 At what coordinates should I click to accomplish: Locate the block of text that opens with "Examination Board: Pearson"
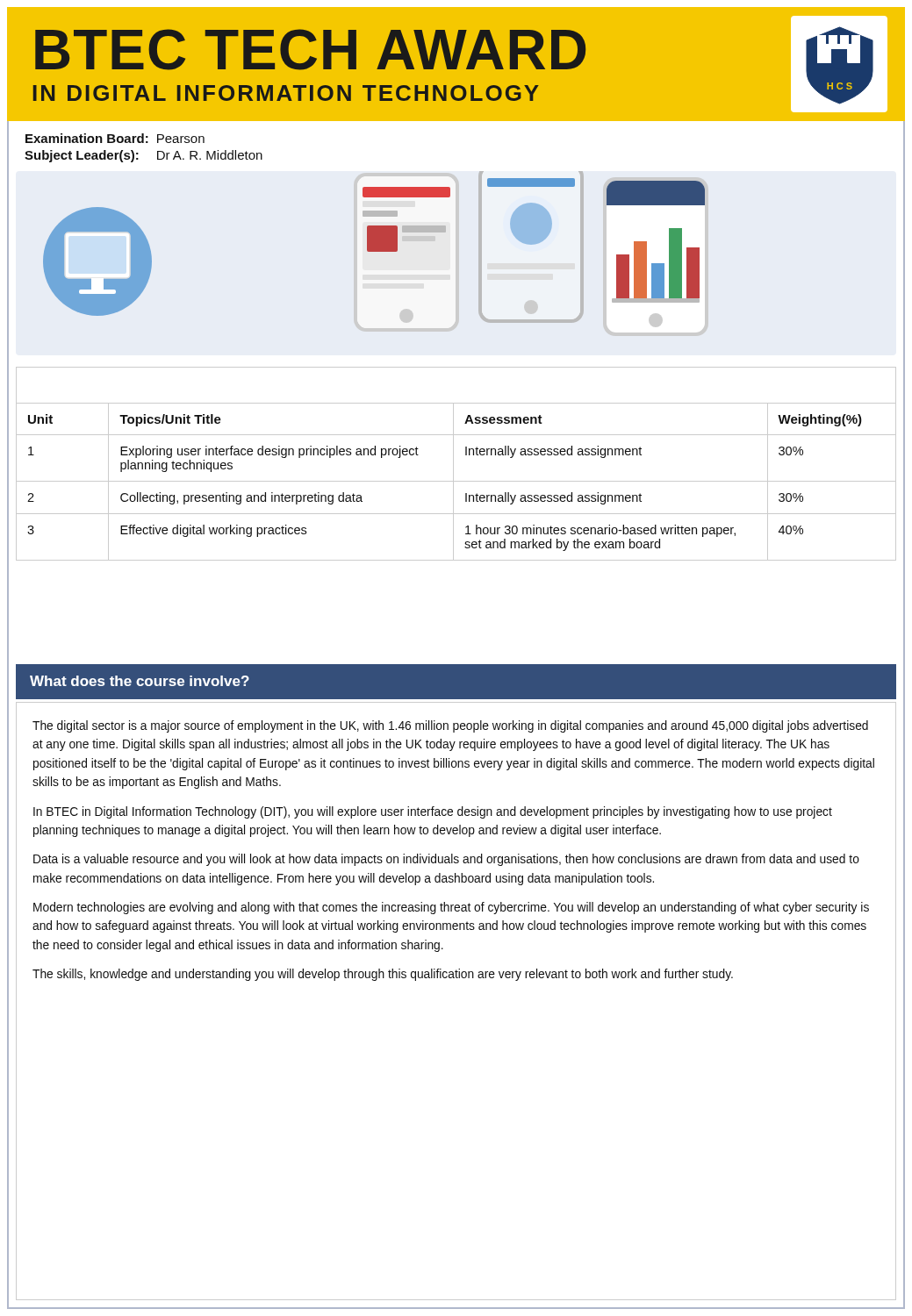pyautogui.click(x=147, y=147)
